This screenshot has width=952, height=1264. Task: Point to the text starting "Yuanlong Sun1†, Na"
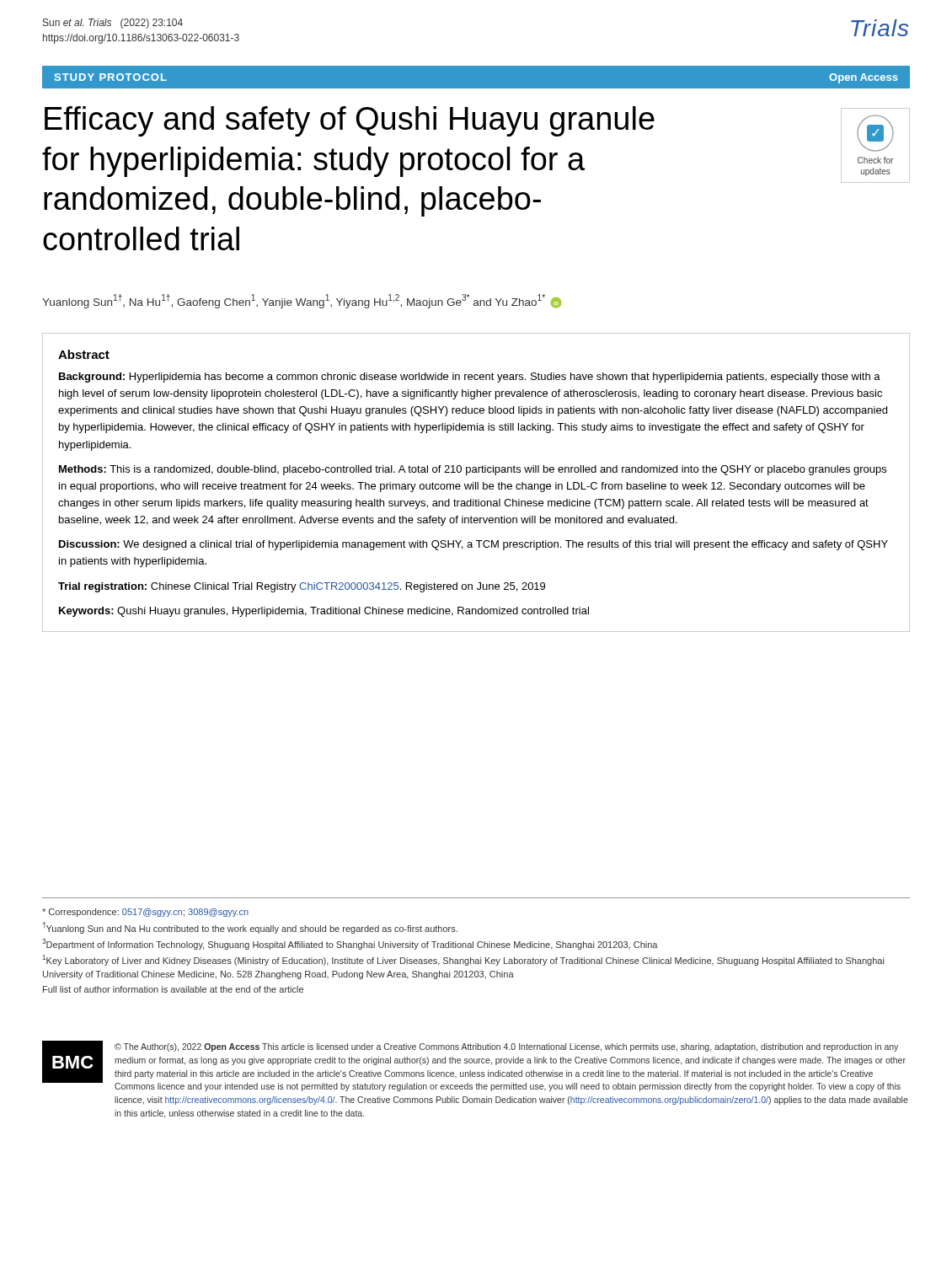point(302,301)
